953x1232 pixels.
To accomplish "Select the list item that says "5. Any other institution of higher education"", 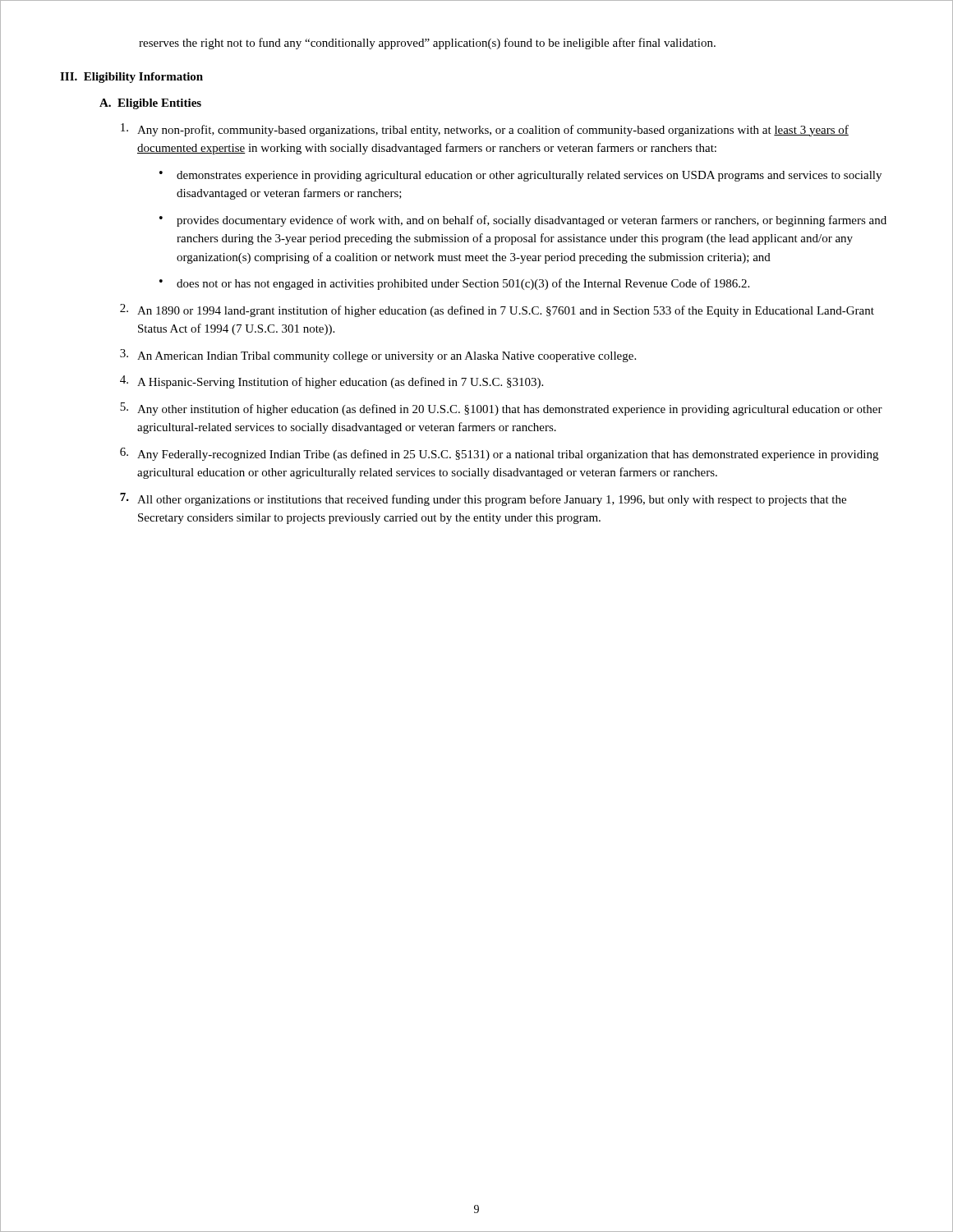I will 496,418.
